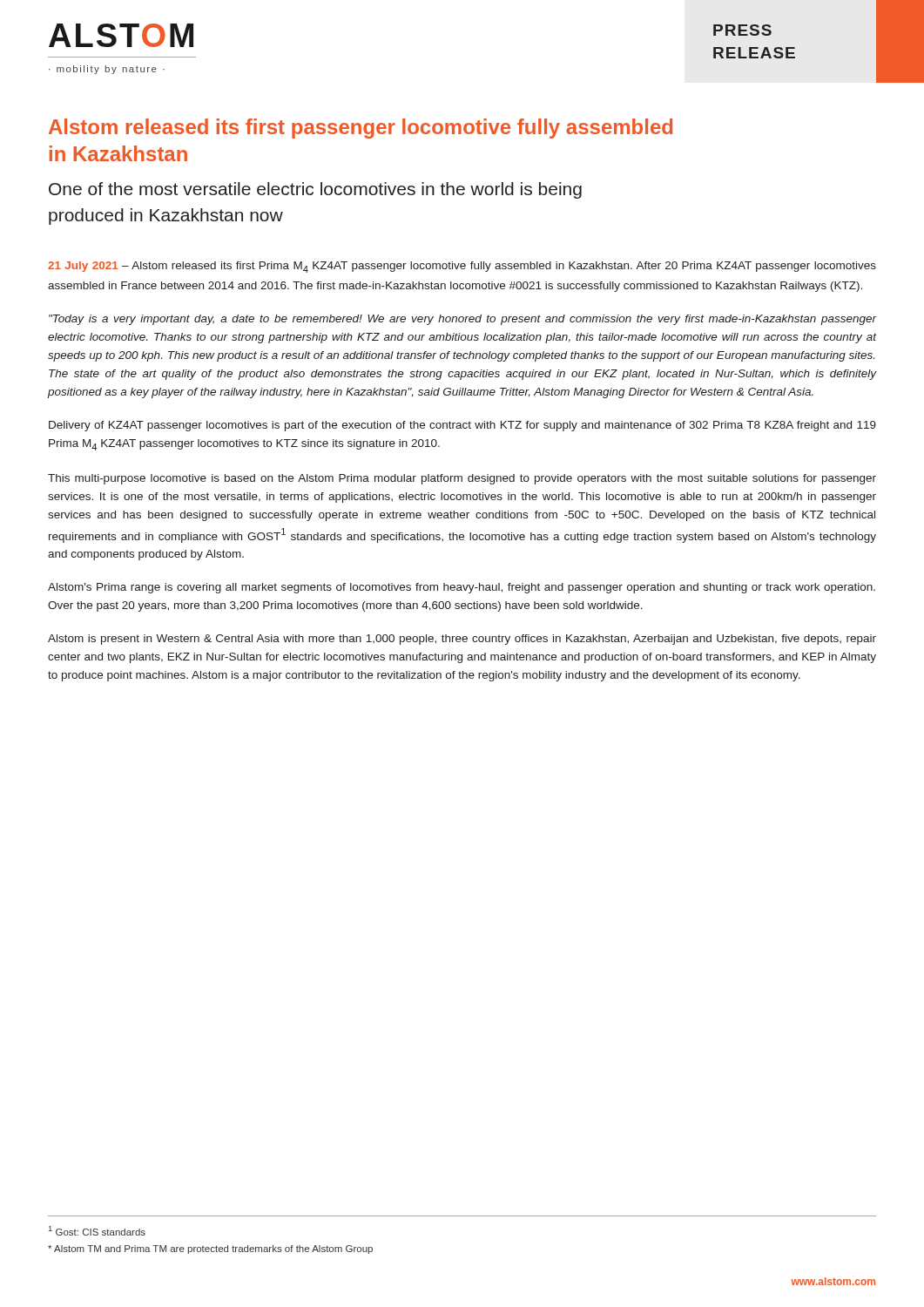
Task: Select the text starting "Alstom is present in Western & Central Asia"
Action: coord(462,656)
